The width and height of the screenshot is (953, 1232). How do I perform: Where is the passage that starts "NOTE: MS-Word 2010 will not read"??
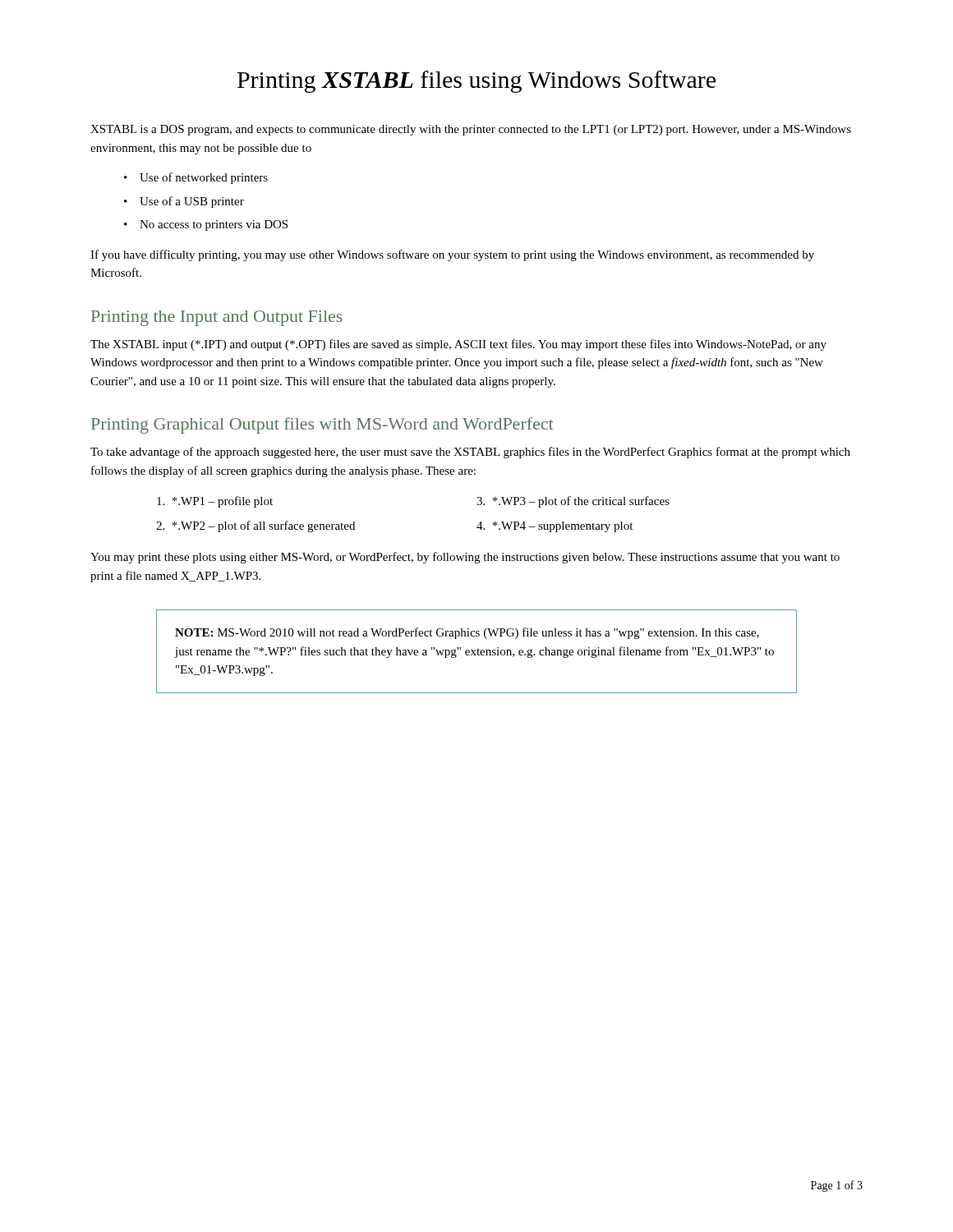pyautogui.click(x=475, y=651)
